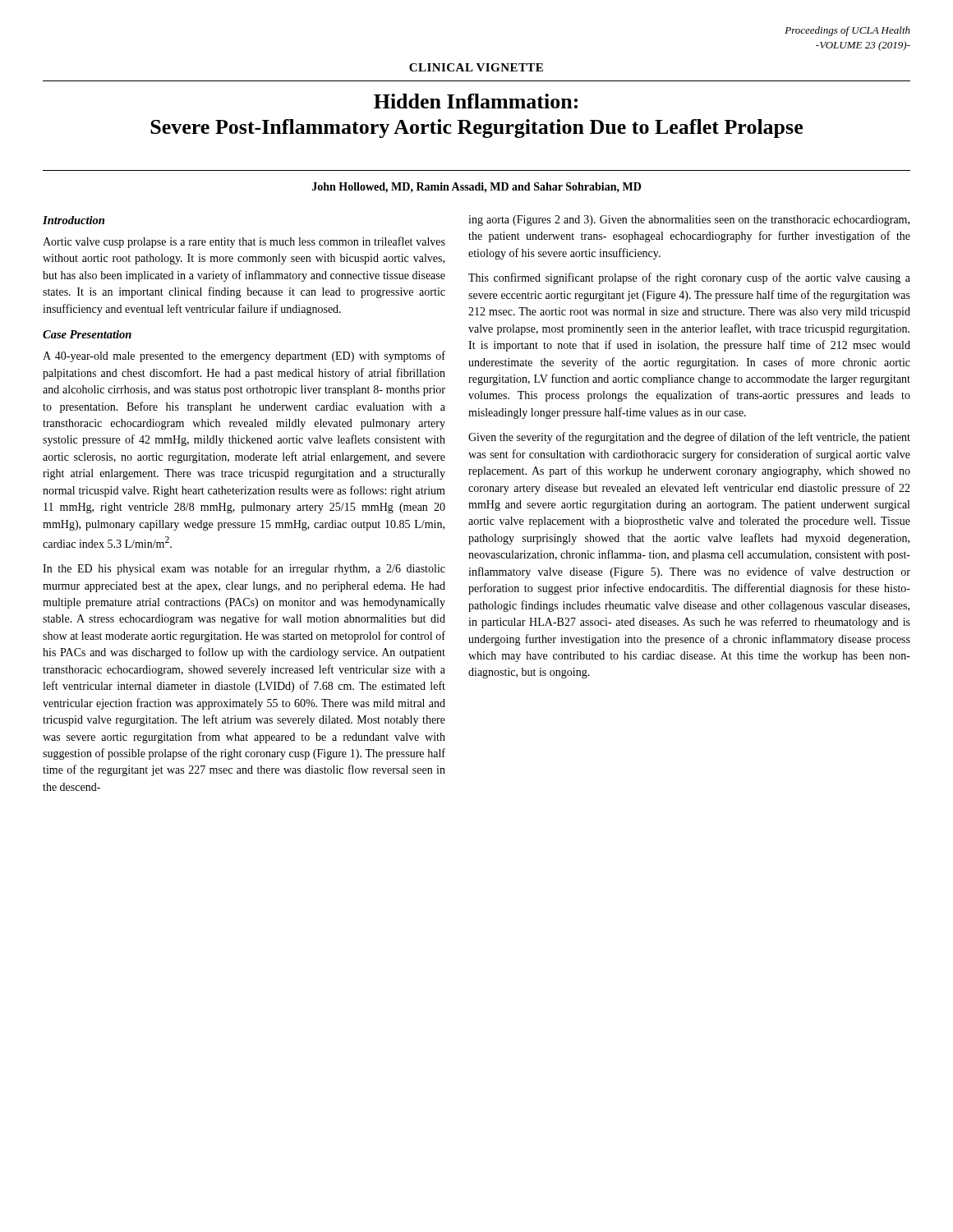The image size is (953, 1232).
Task: Click on the block starting "Hidden Inflammation: Severe Post-Inflammatory Aortic Regurgitation Due to"
Action: (476, 115)
